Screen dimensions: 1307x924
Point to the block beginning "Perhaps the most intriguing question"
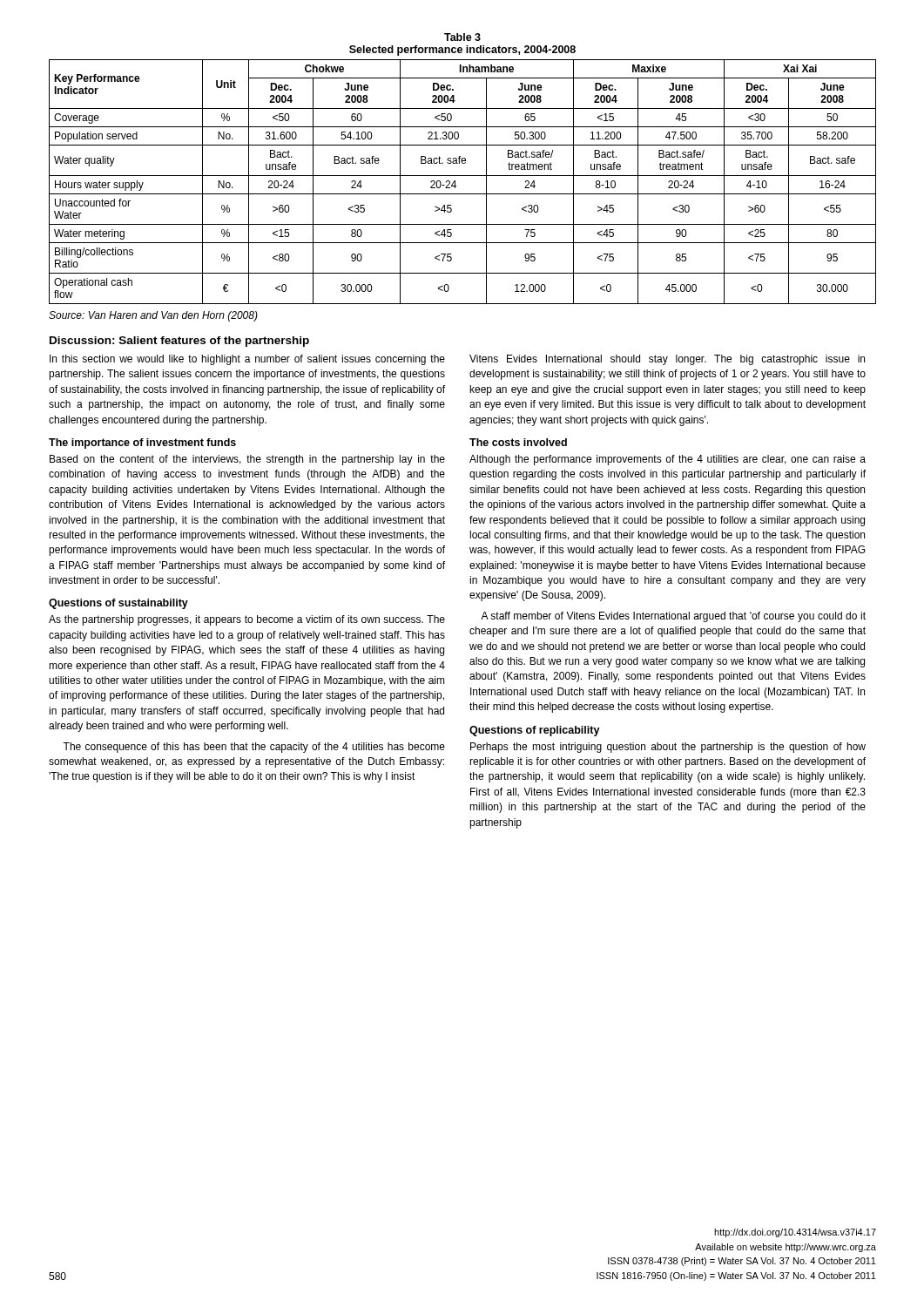[x=668, y=784]
